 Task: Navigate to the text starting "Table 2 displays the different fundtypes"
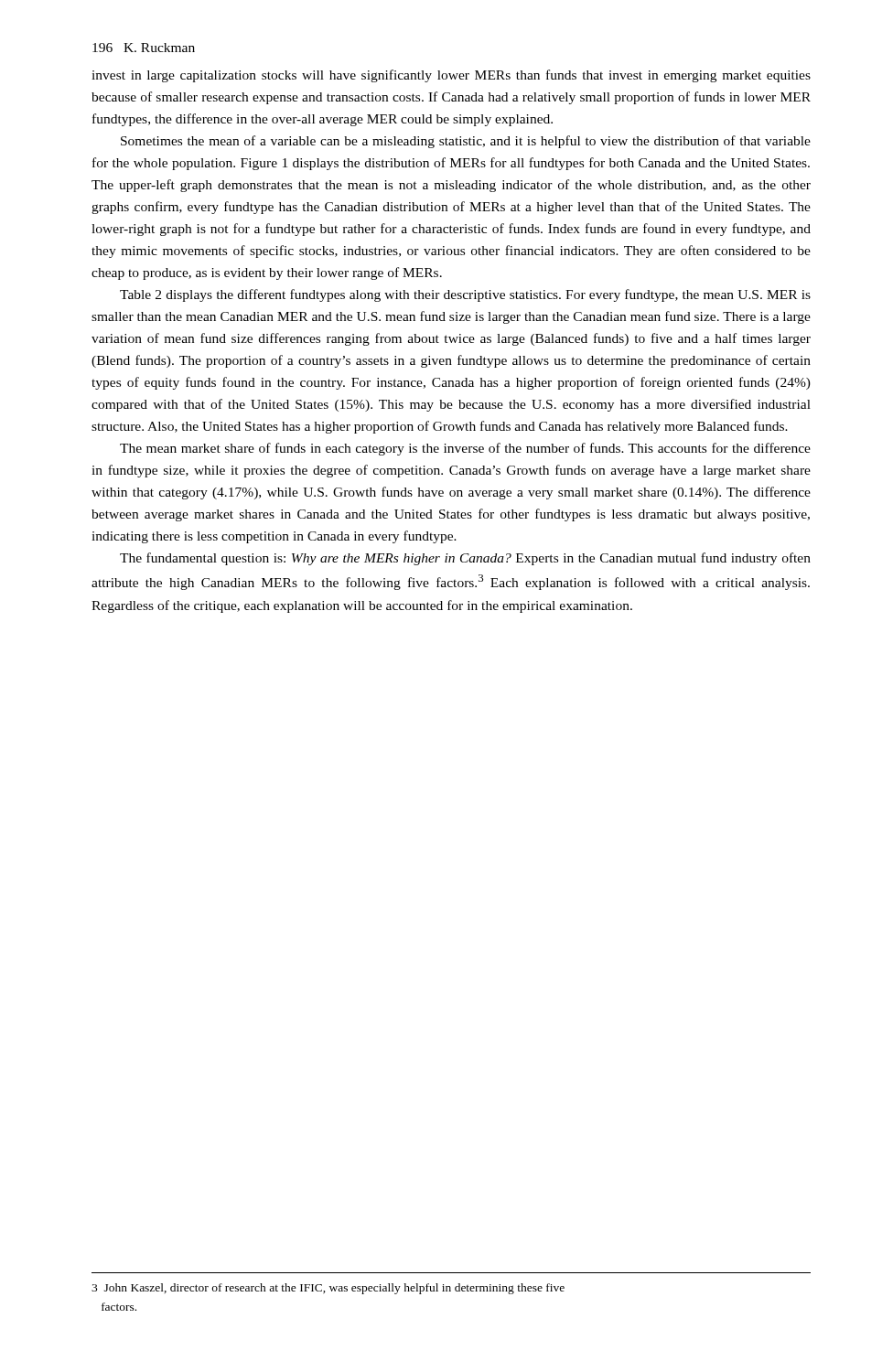click(x=451, y=361)
